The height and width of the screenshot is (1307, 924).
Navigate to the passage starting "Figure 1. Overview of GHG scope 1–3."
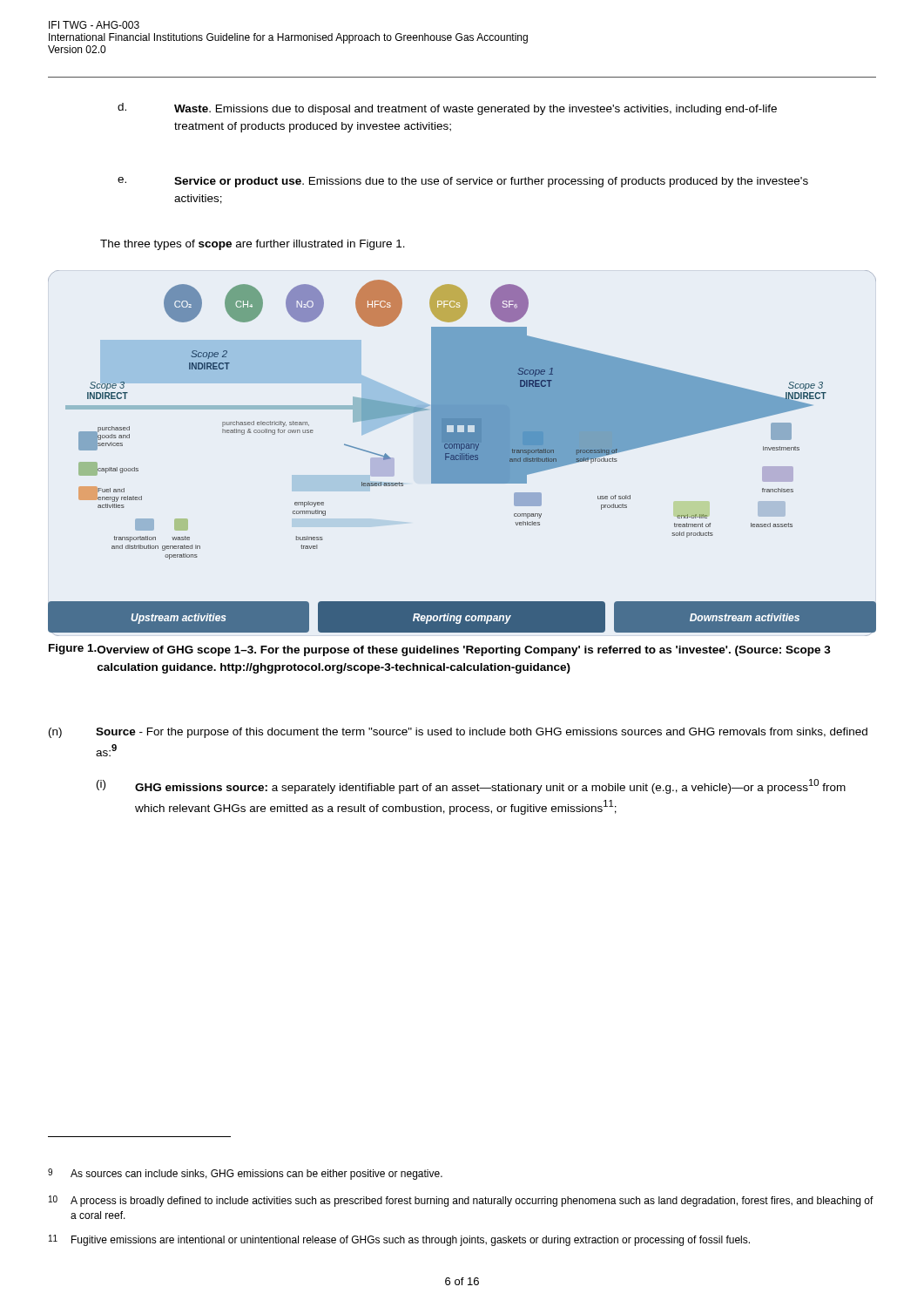pos(462,658)
